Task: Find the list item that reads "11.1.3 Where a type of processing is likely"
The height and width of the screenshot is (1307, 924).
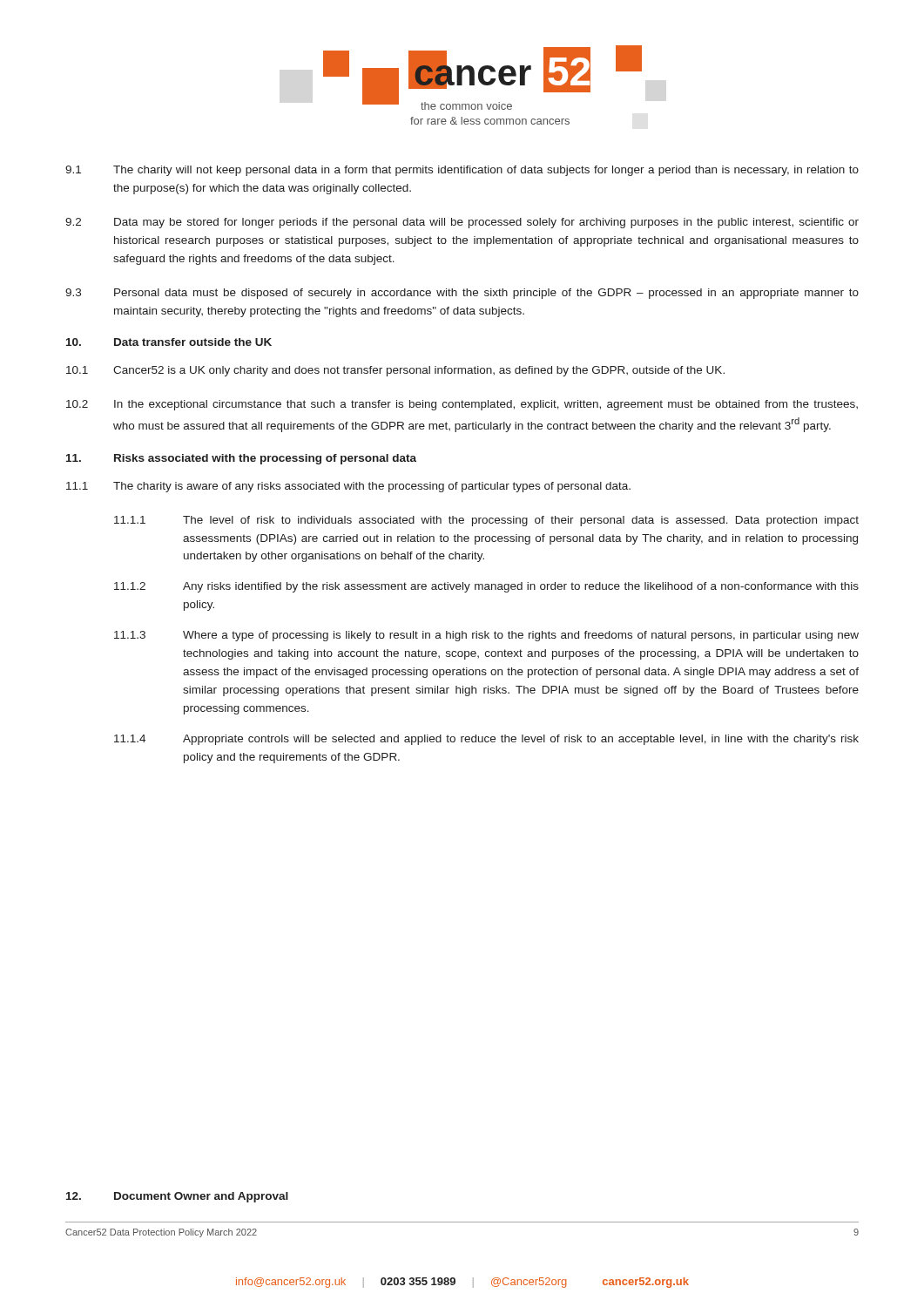Action: coord(486,672)
